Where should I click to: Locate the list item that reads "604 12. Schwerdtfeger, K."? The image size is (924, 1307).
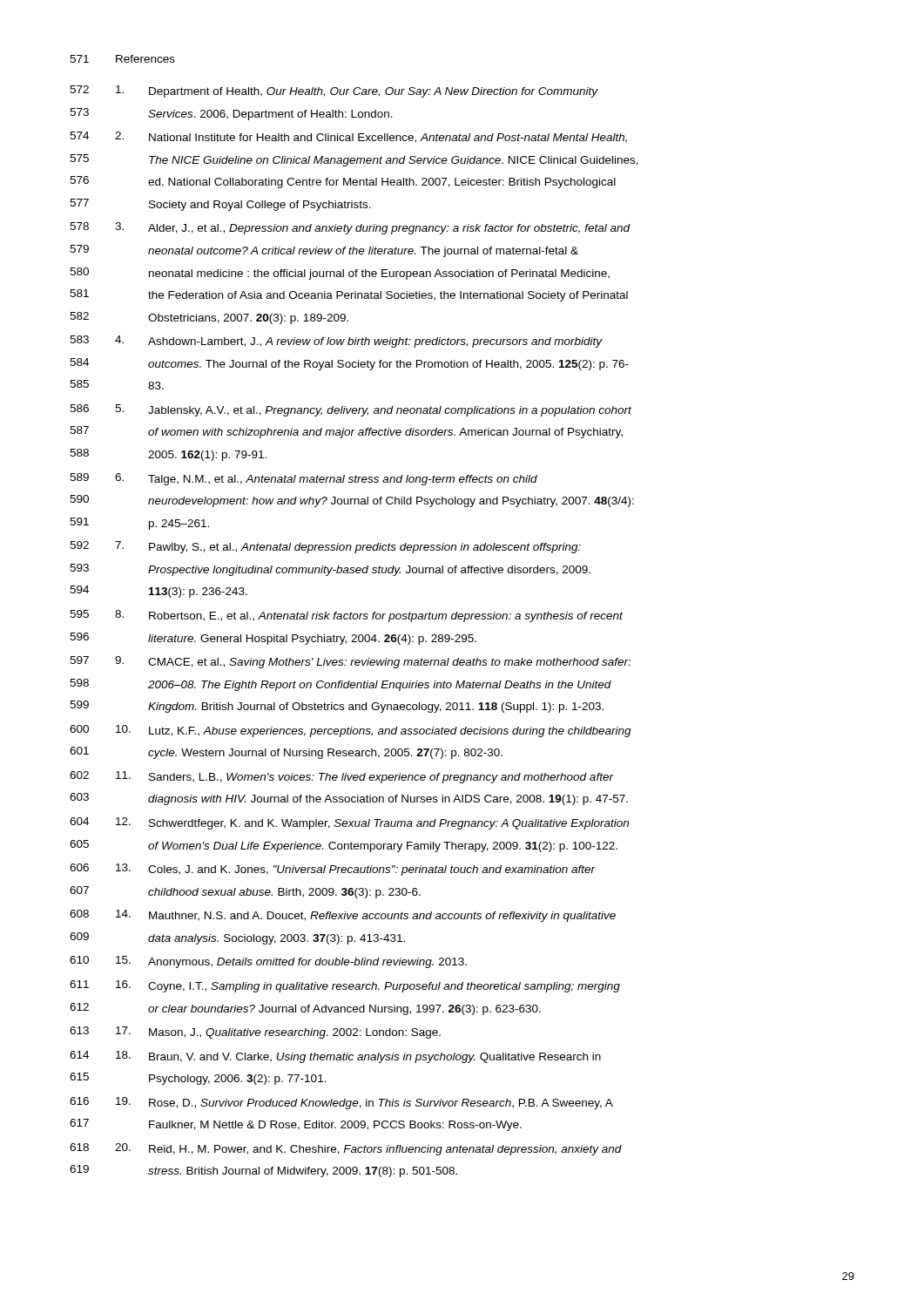tap(462, 834)
